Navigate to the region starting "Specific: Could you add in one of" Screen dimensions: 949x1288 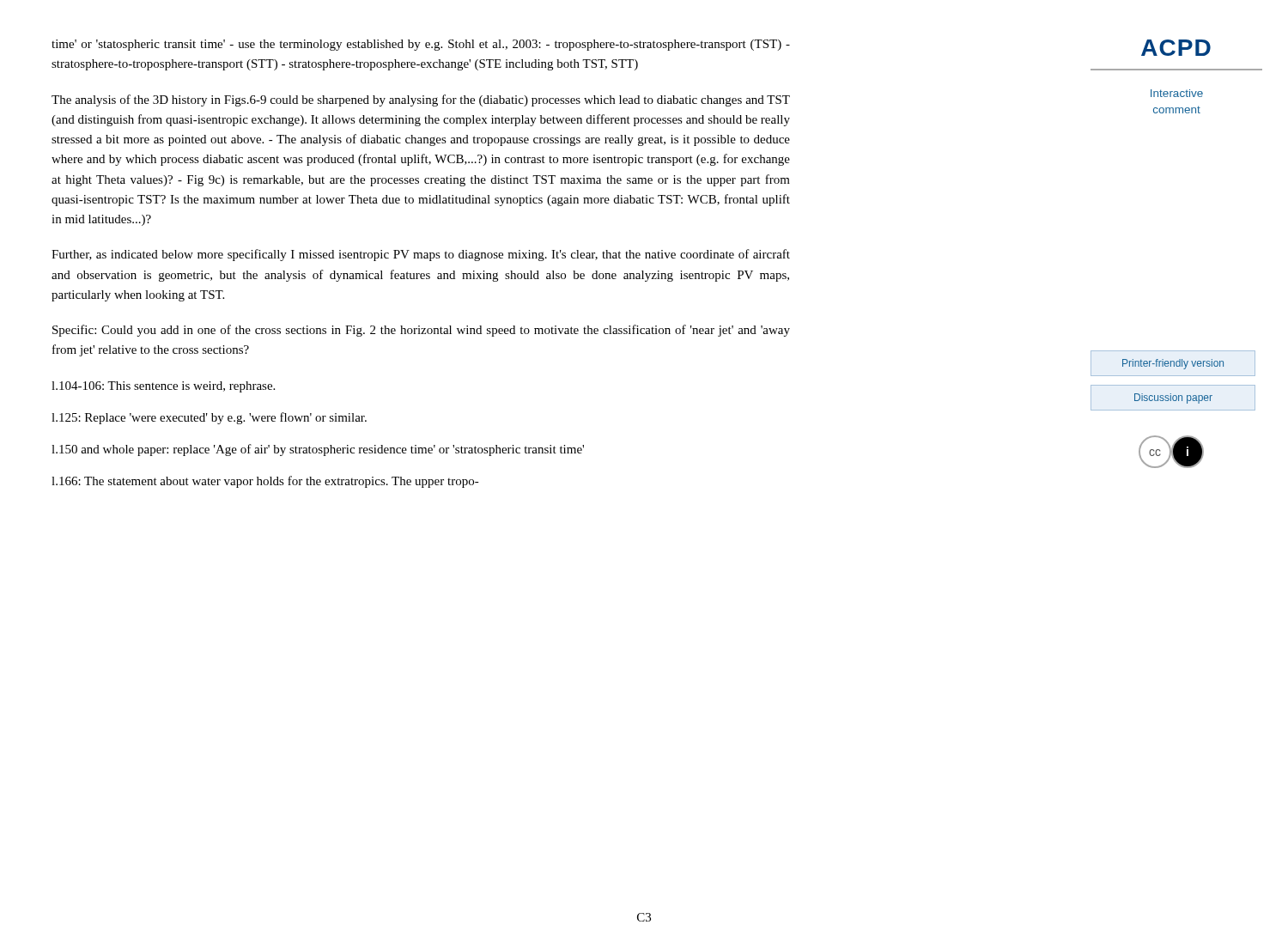pyautogui.click(x=421, y=340)
